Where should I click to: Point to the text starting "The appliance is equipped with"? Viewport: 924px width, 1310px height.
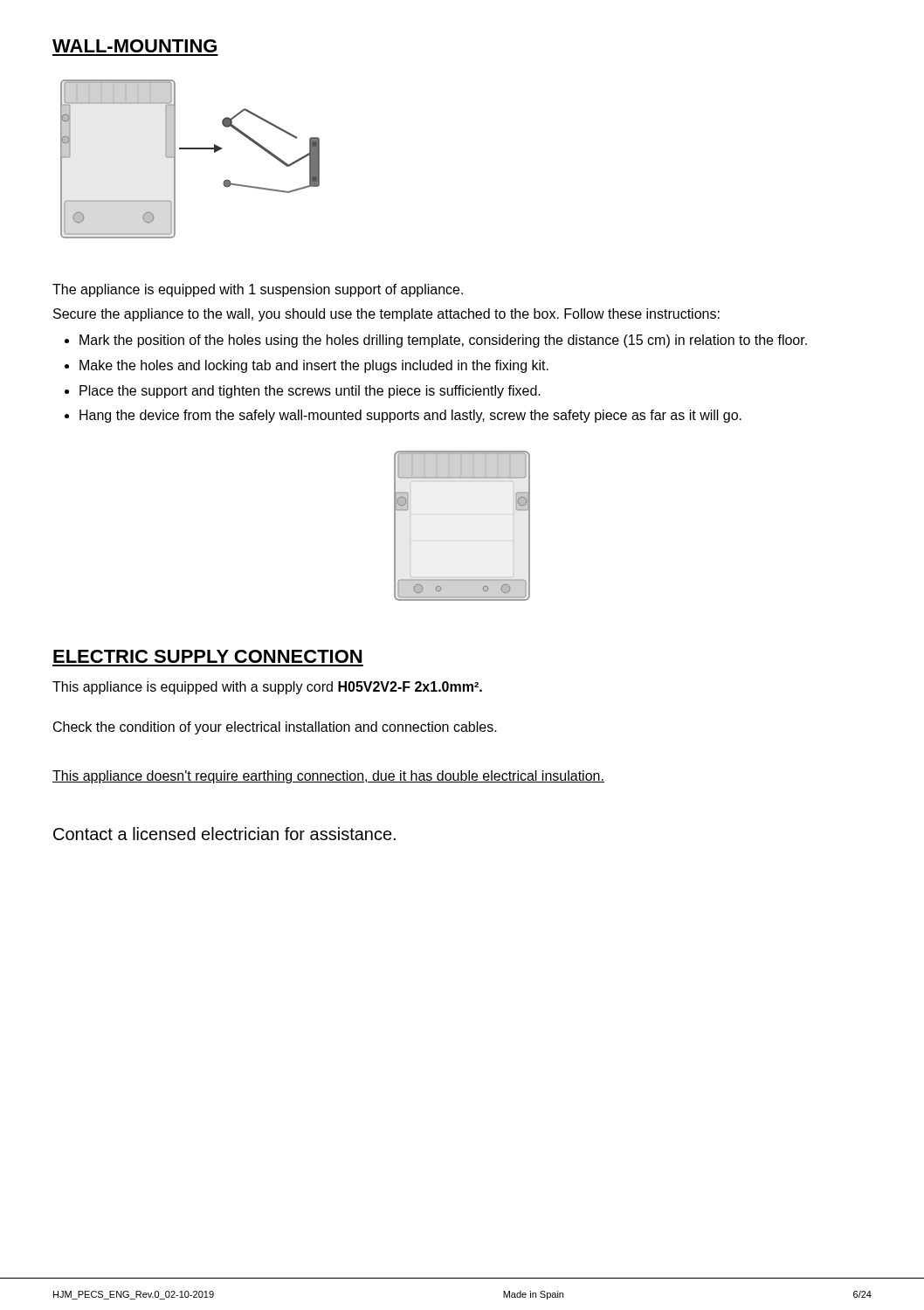(x=258, y=290)
